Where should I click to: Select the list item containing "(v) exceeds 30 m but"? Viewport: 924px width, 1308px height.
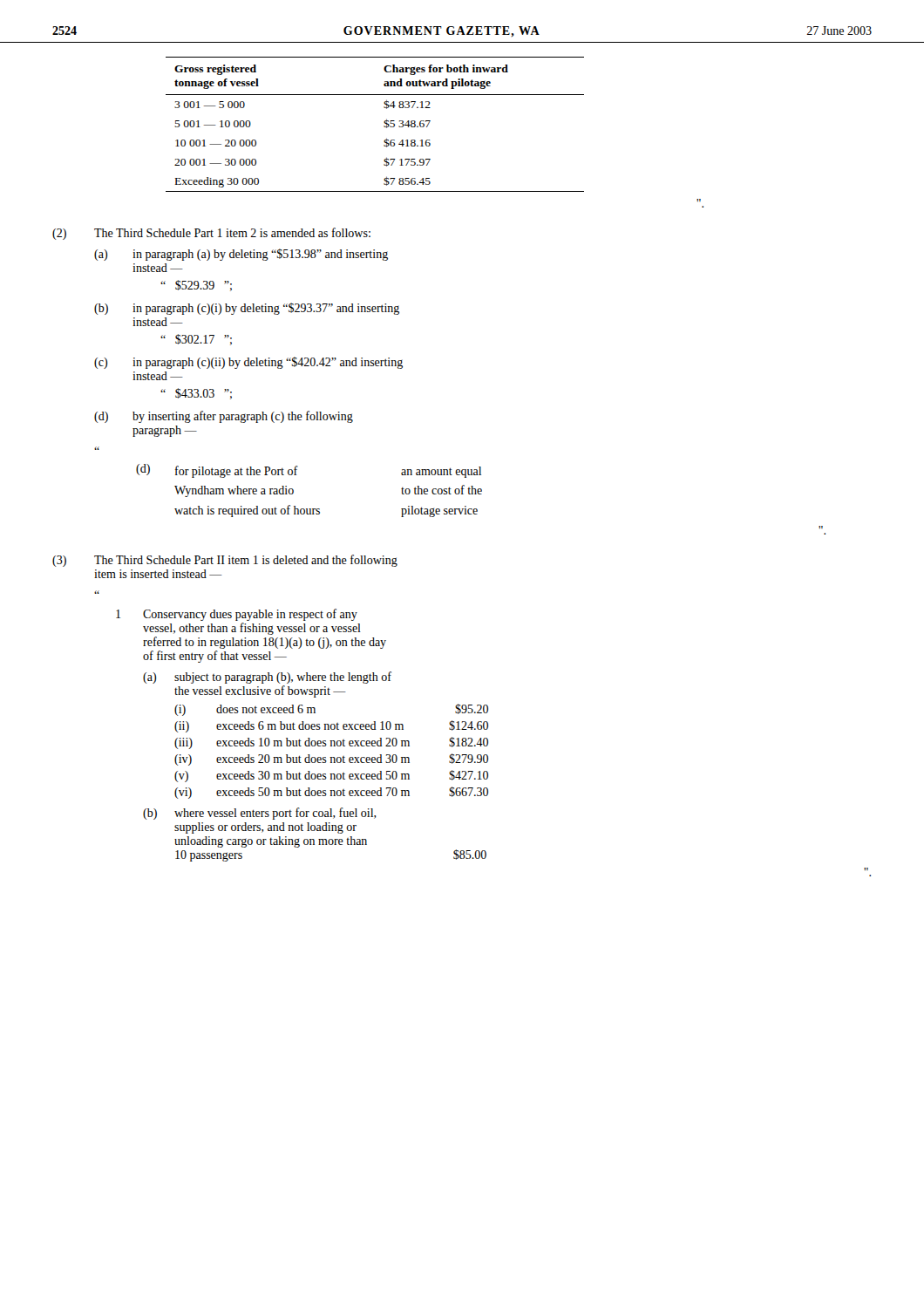331,776
